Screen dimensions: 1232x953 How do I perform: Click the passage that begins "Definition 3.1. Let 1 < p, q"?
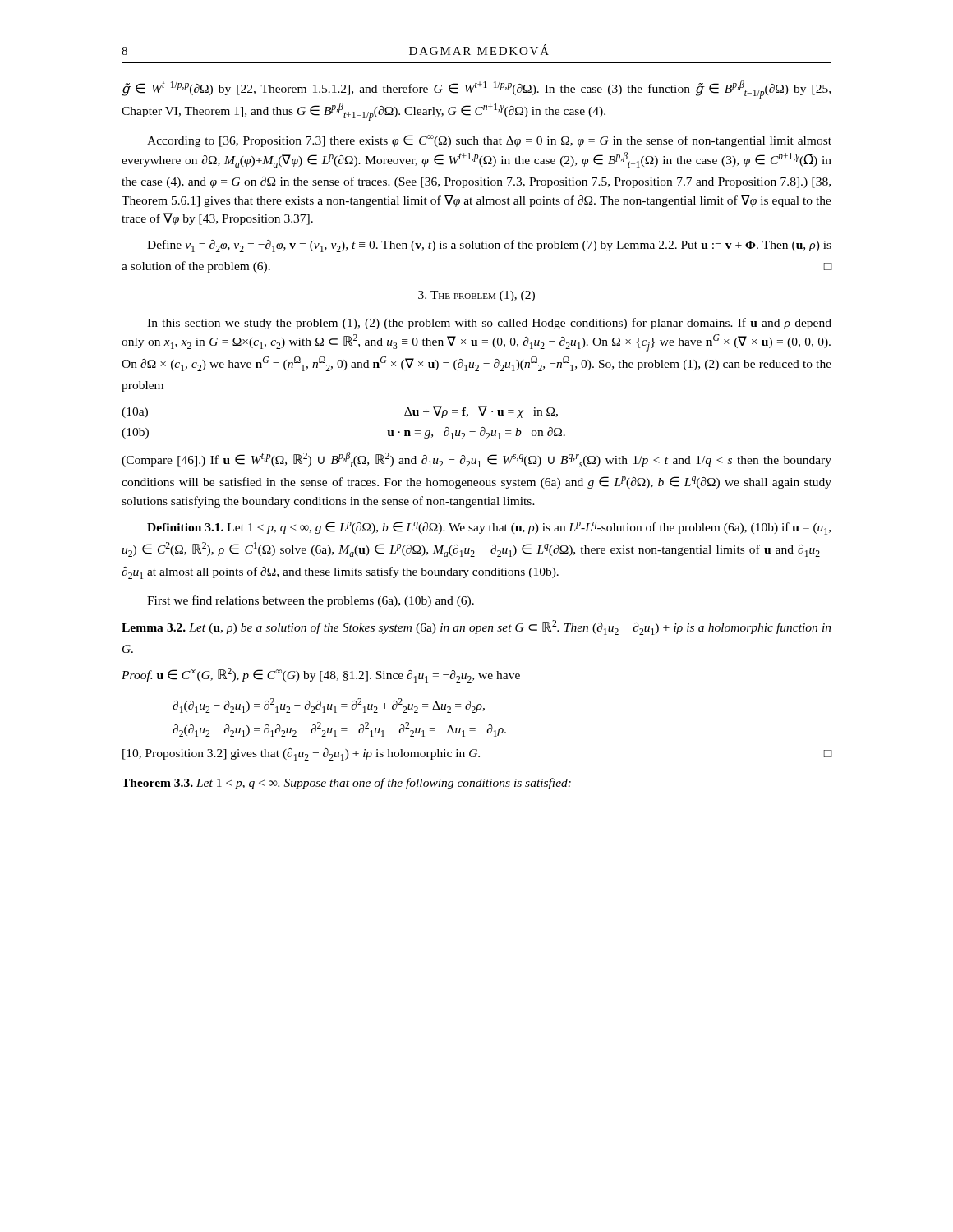(476, 551)
